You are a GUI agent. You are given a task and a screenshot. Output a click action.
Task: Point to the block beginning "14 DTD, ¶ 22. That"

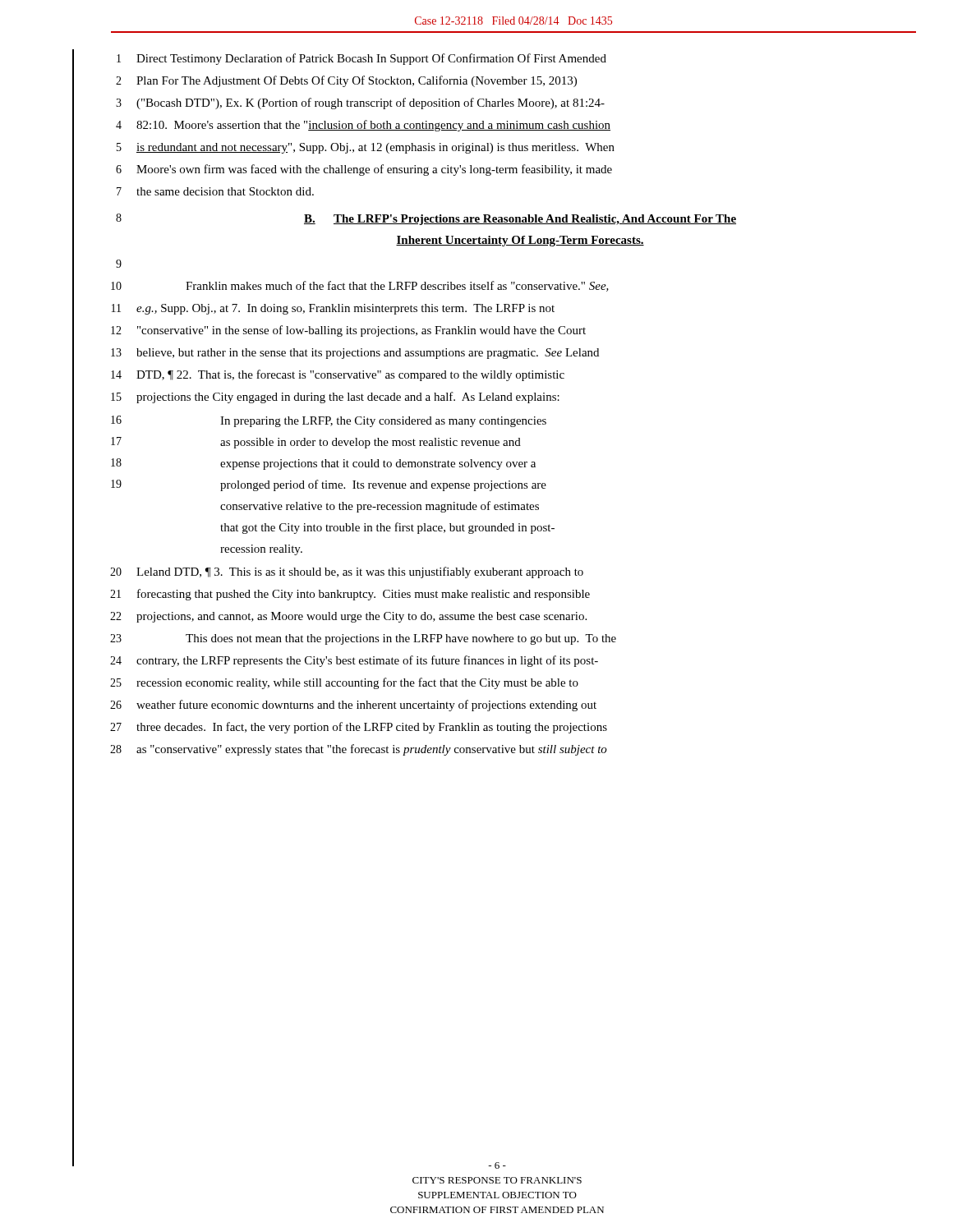[497, 375]
